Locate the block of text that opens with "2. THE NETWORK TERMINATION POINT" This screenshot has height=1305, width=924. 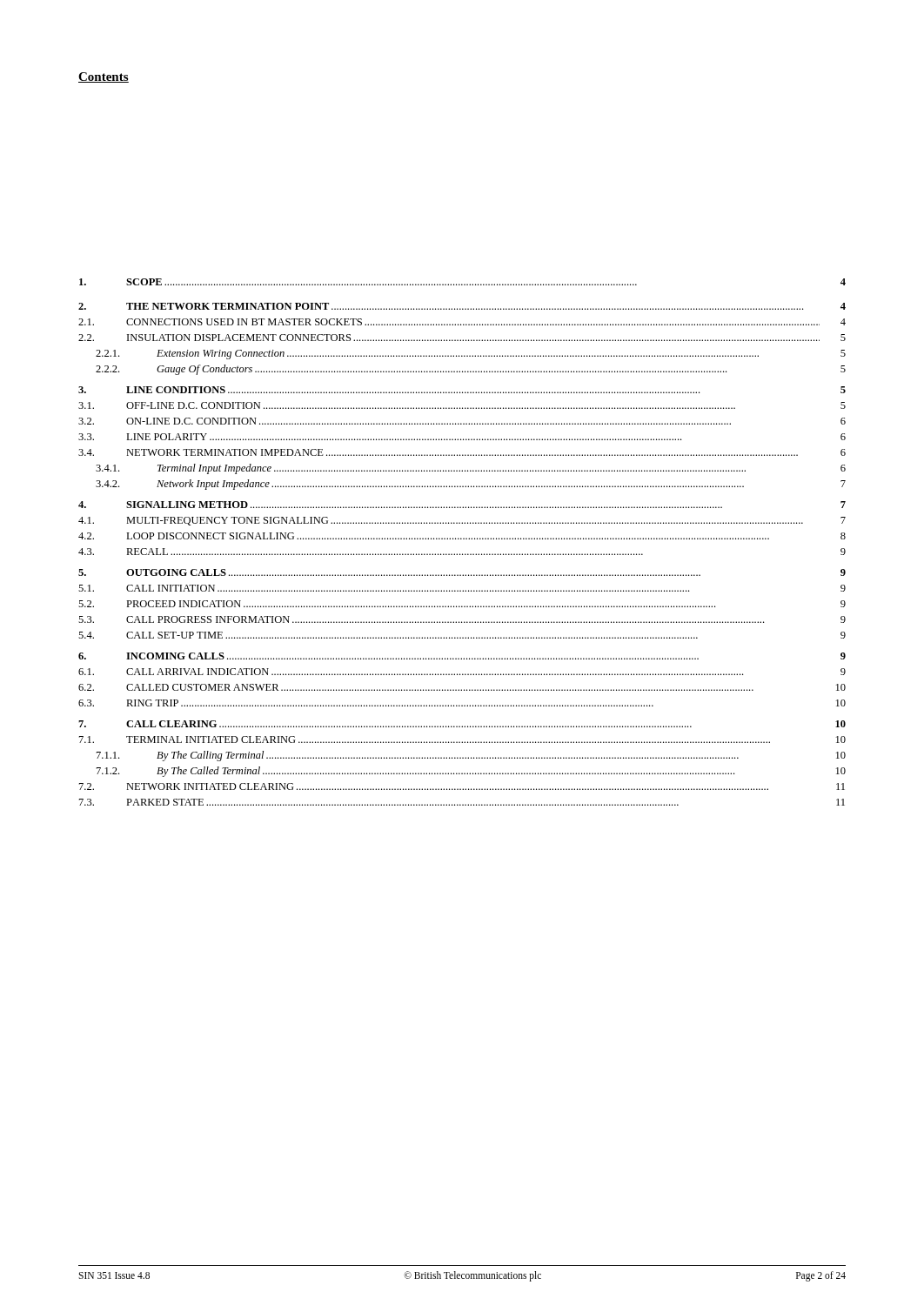pyautogui.click(x=462, y=307)
